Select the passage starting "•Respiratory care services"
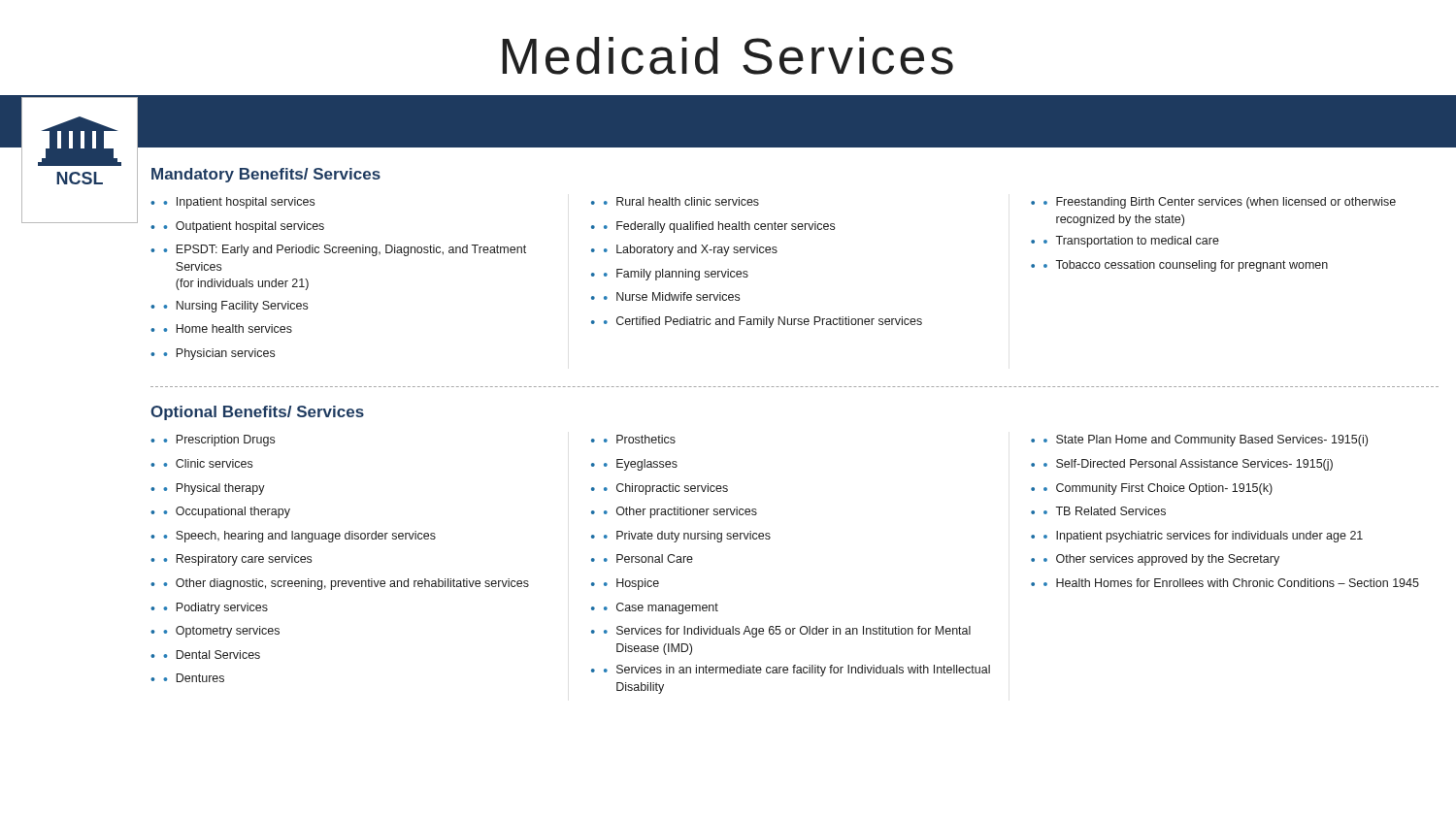Screen dimensions: 819x1456 point(238,561)
